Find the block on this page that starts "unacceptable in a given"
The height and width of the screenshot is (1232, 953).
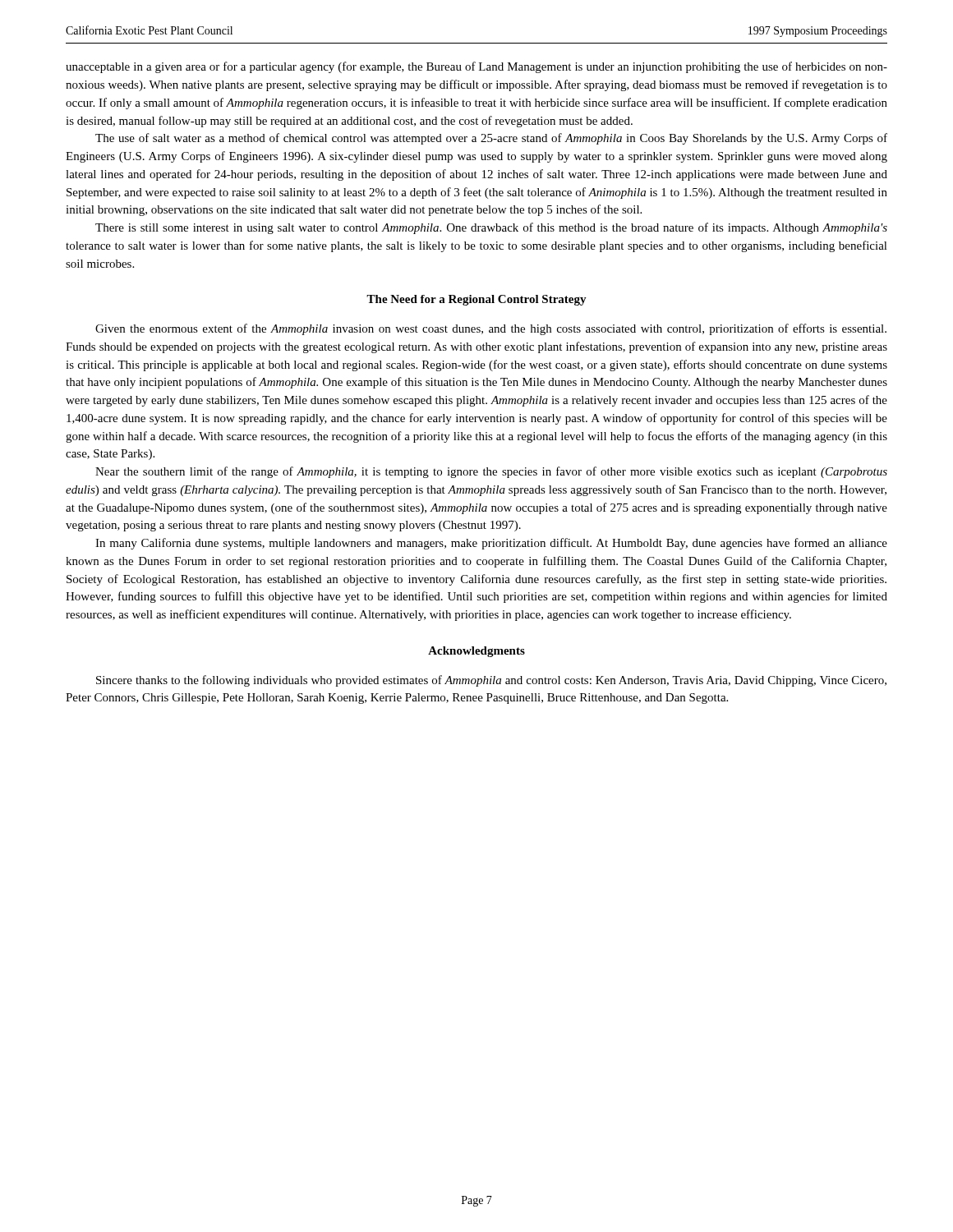coord(476,94)
